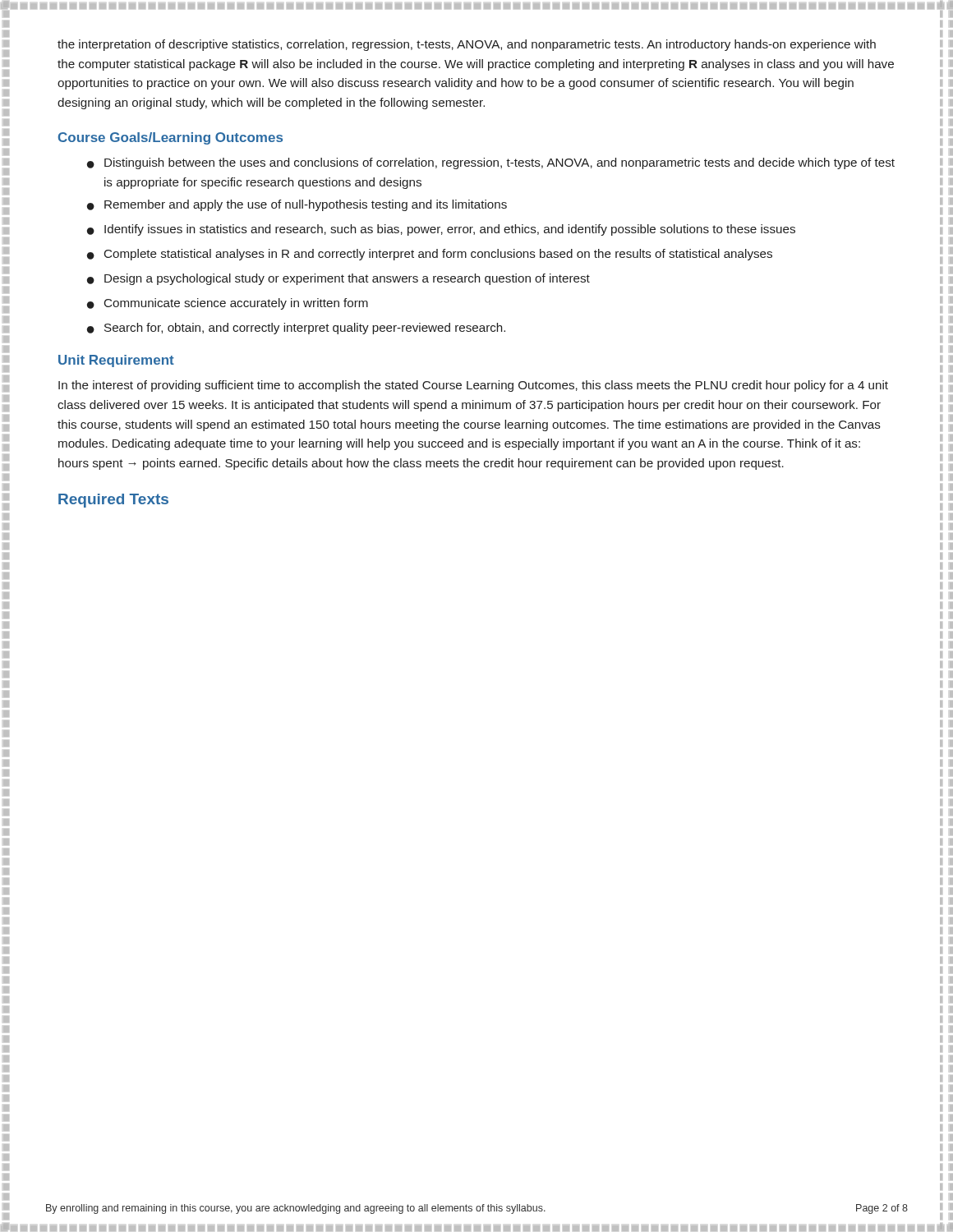Screen dimensions: 1232x953
Task: Click on the text starting "● Distinguish between the"
Action: (491, 172)
